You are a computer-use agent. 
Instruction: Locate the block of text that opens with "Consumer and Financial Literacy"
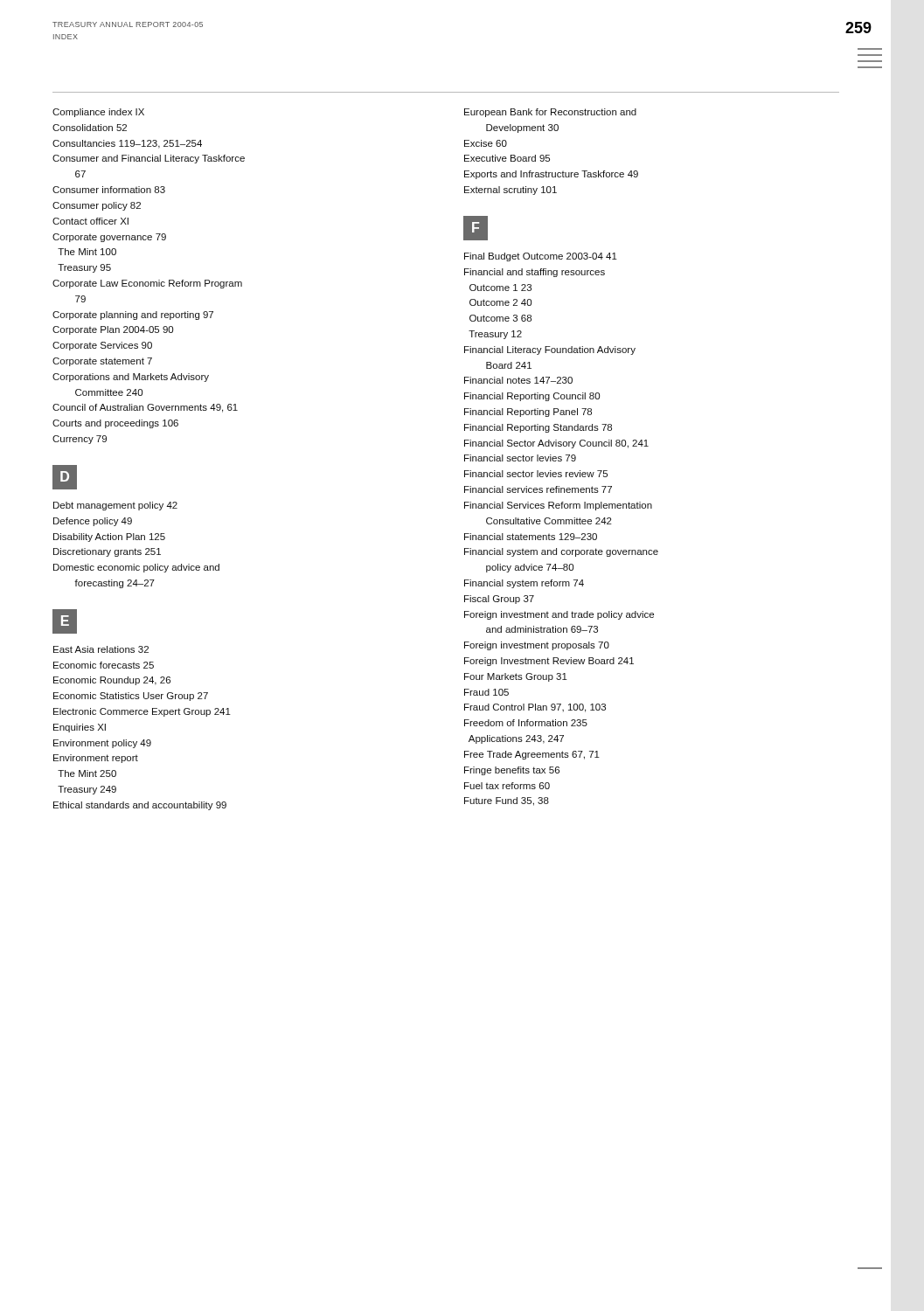(149, 166)
